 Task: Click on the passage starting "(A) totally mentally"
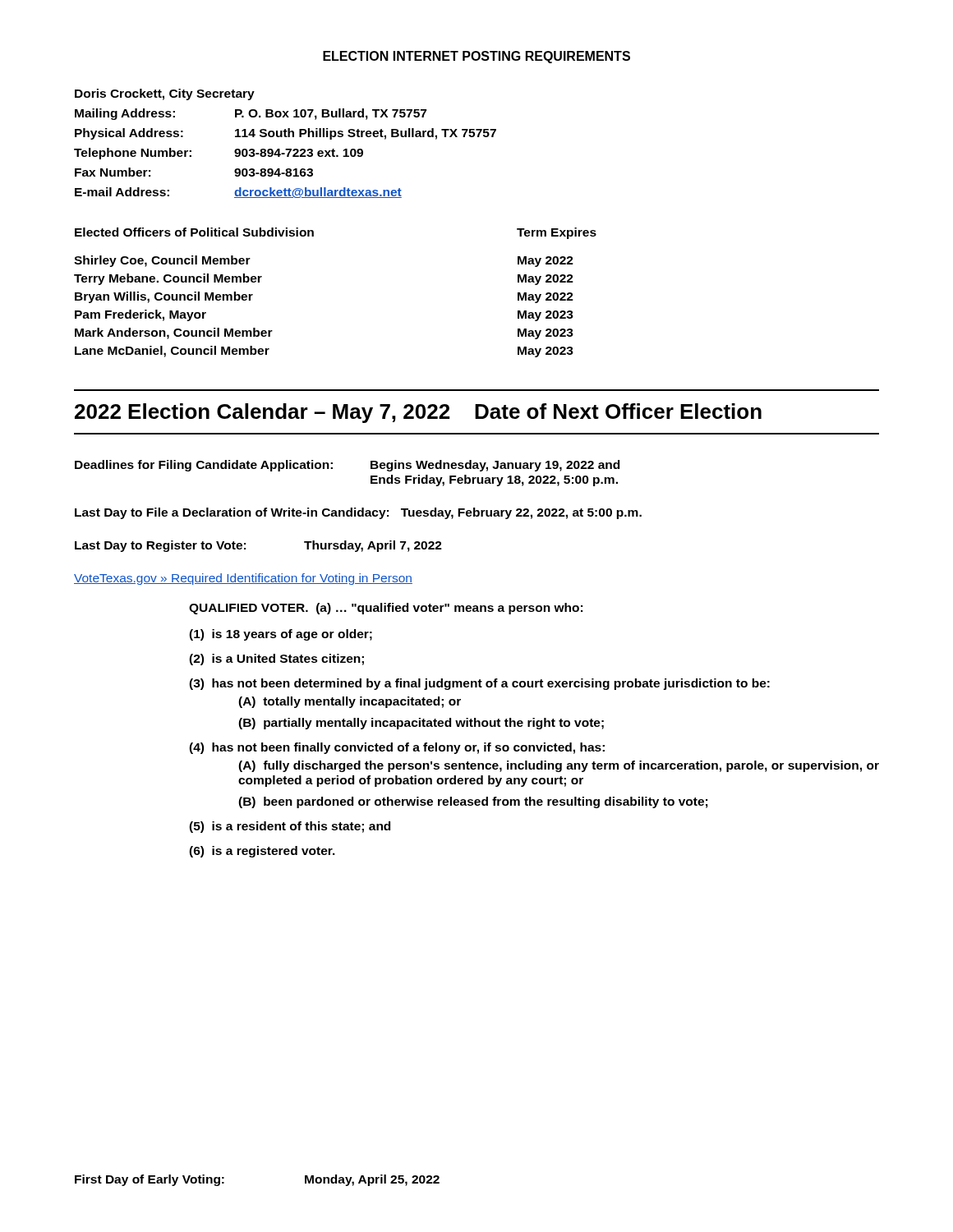click(350, 701)
